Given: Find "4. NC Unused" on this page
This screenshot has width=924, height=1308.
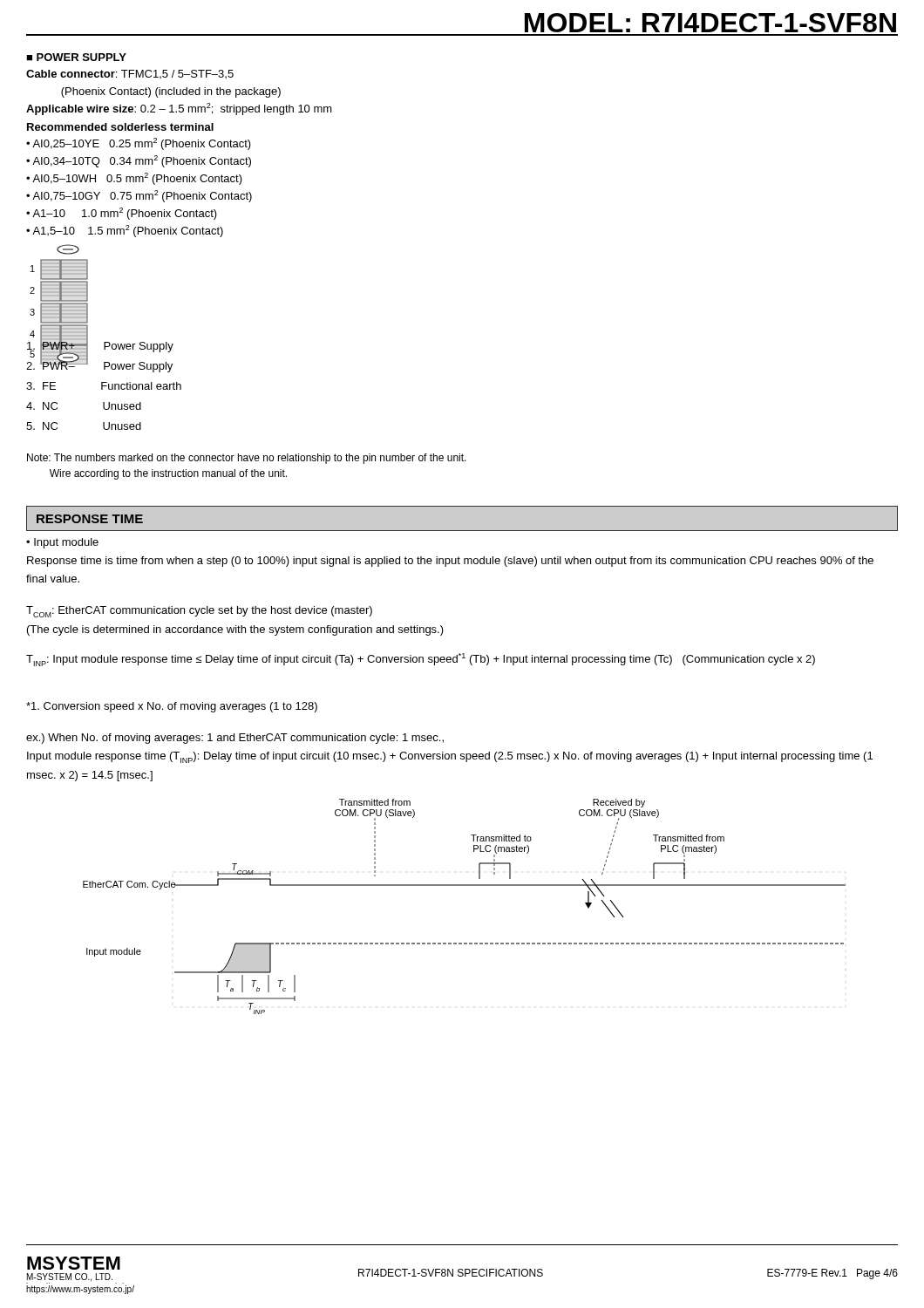Looking at the screenshot, I should coord(46,406).
